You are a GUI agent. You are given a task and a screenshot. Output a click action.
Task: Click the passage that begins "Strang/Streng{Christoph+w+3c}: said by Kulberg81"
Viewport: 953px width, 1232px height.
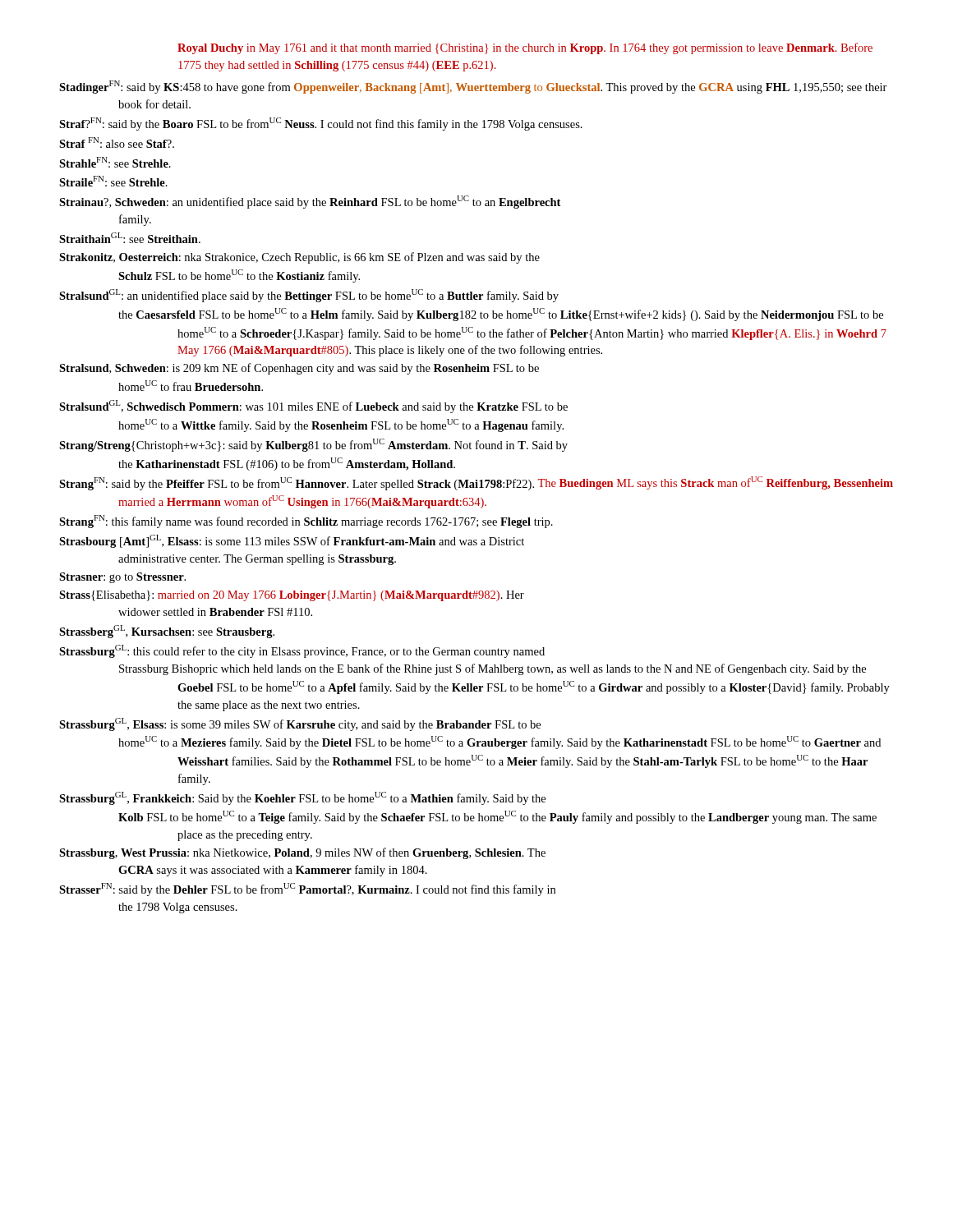click(x=476, y=454)
